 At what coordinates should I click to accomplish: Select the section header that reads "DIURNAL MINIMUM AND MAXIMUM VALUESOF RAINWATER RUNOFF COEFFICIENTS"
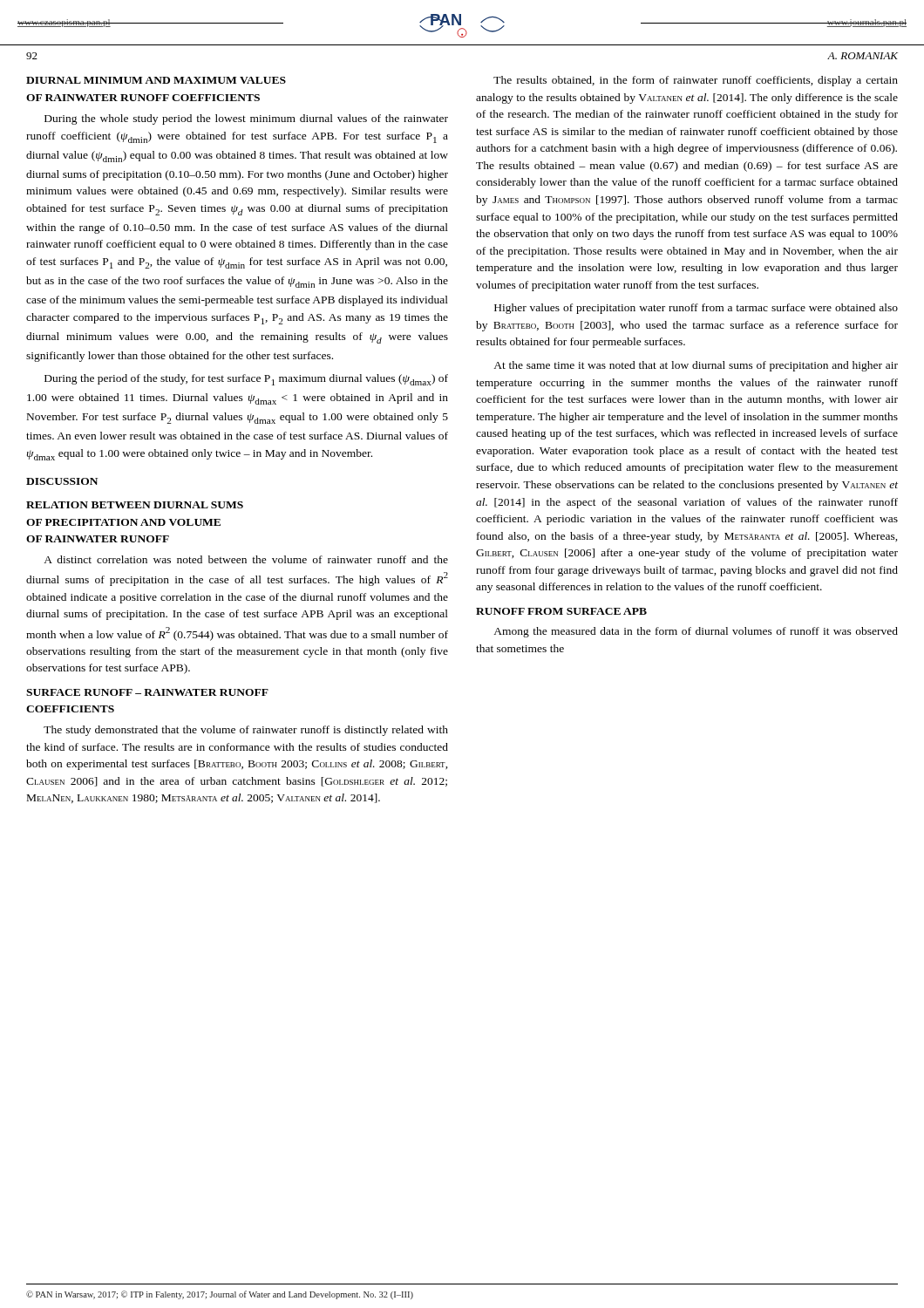(x=237, y=89)
